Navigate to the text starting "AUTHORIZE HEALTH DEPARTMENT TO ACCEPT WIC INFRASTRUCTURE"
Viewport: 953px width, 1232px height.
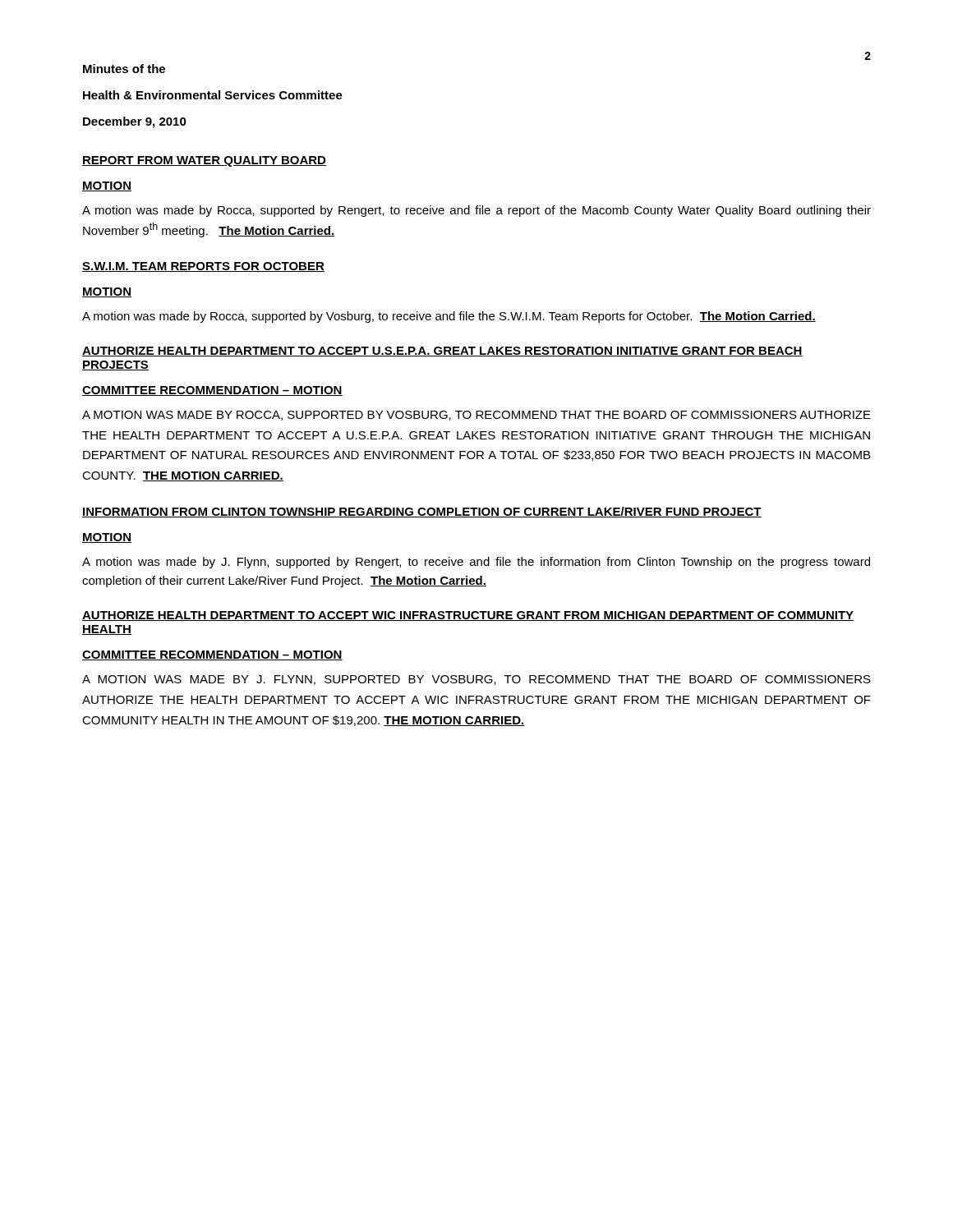(468, 622)
